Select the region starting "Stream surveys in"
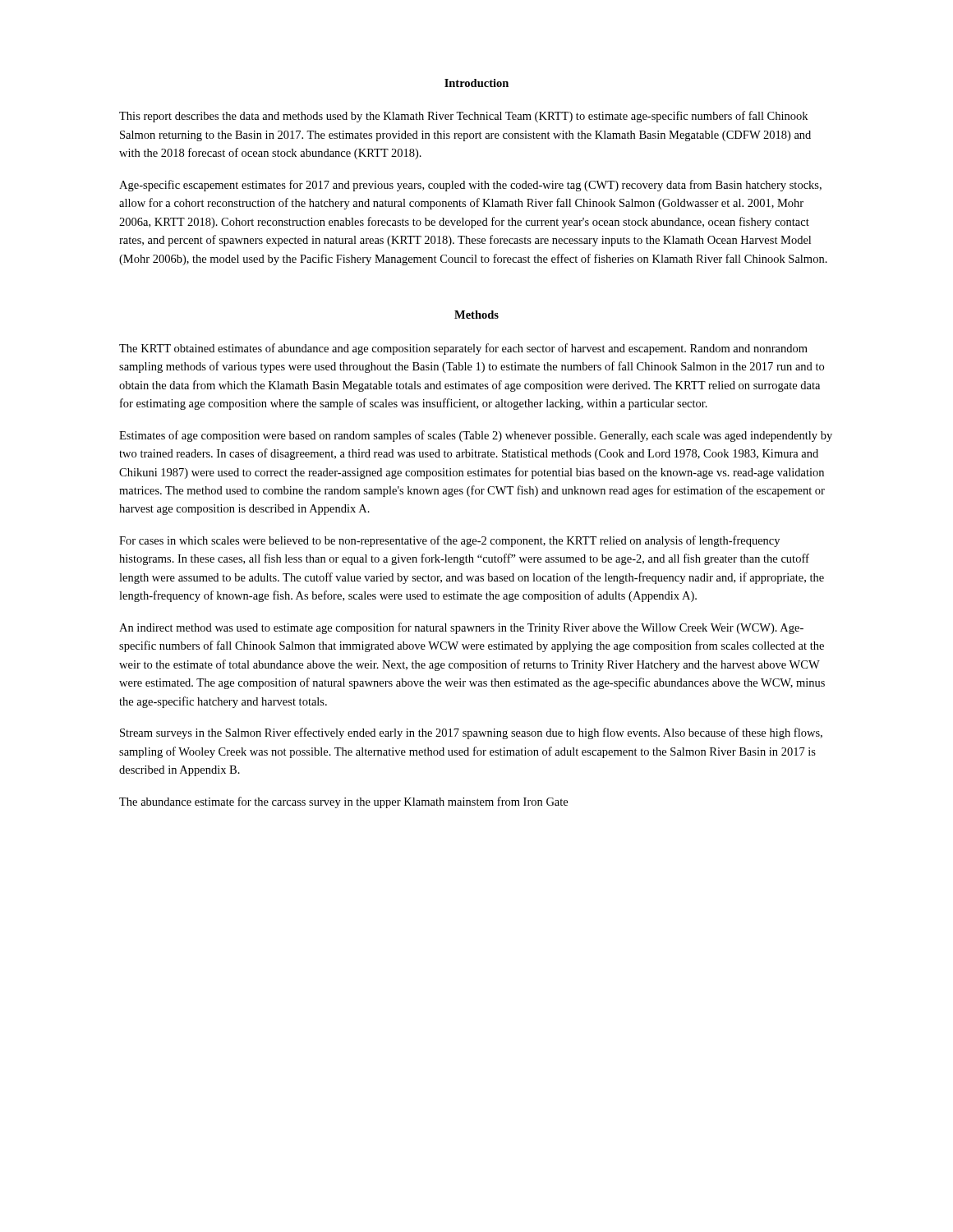This screenshot has height=1232, width=953. tap(471, 751)
